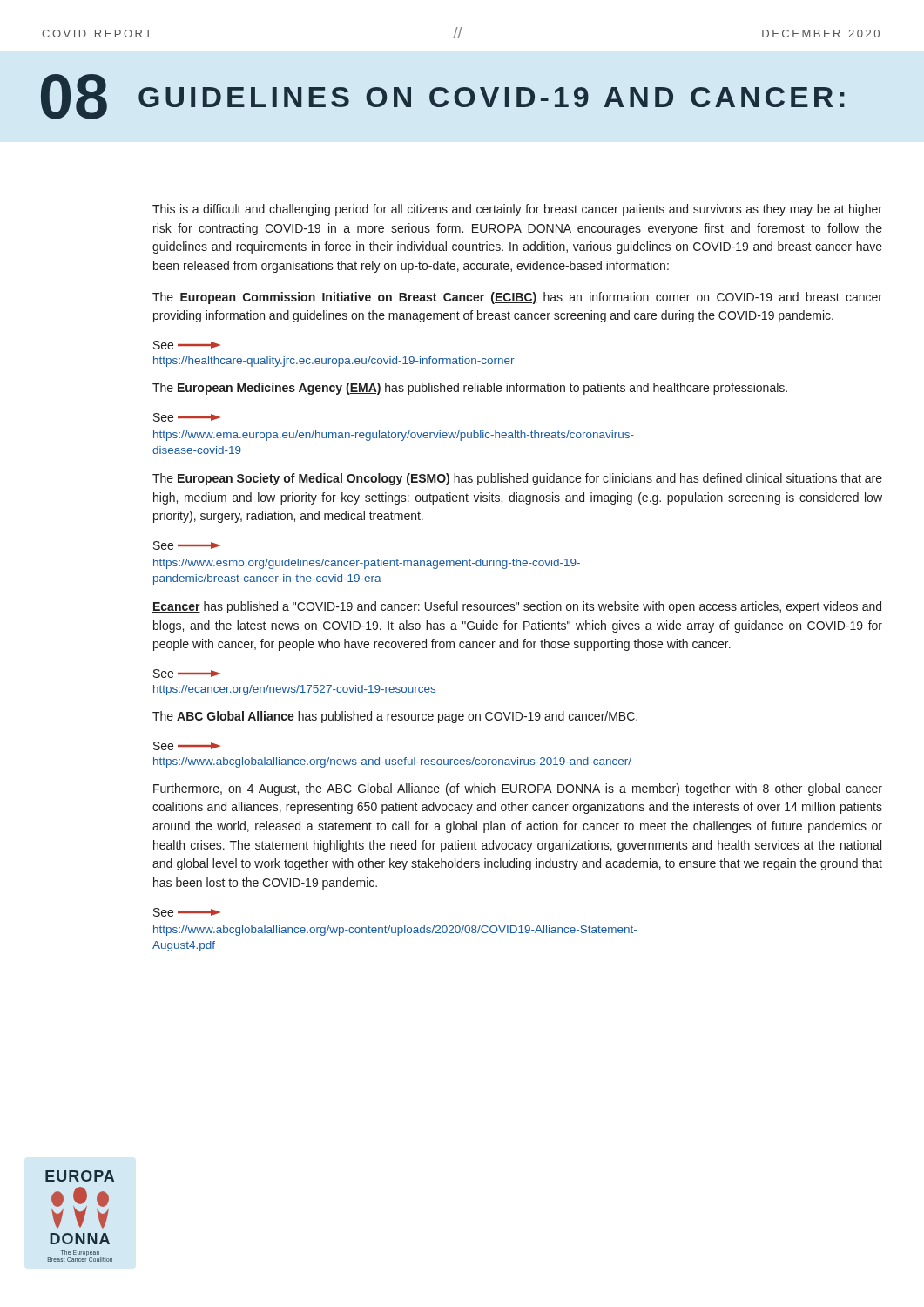
Task: Locate the logo
Action: tap(80, 1215)
